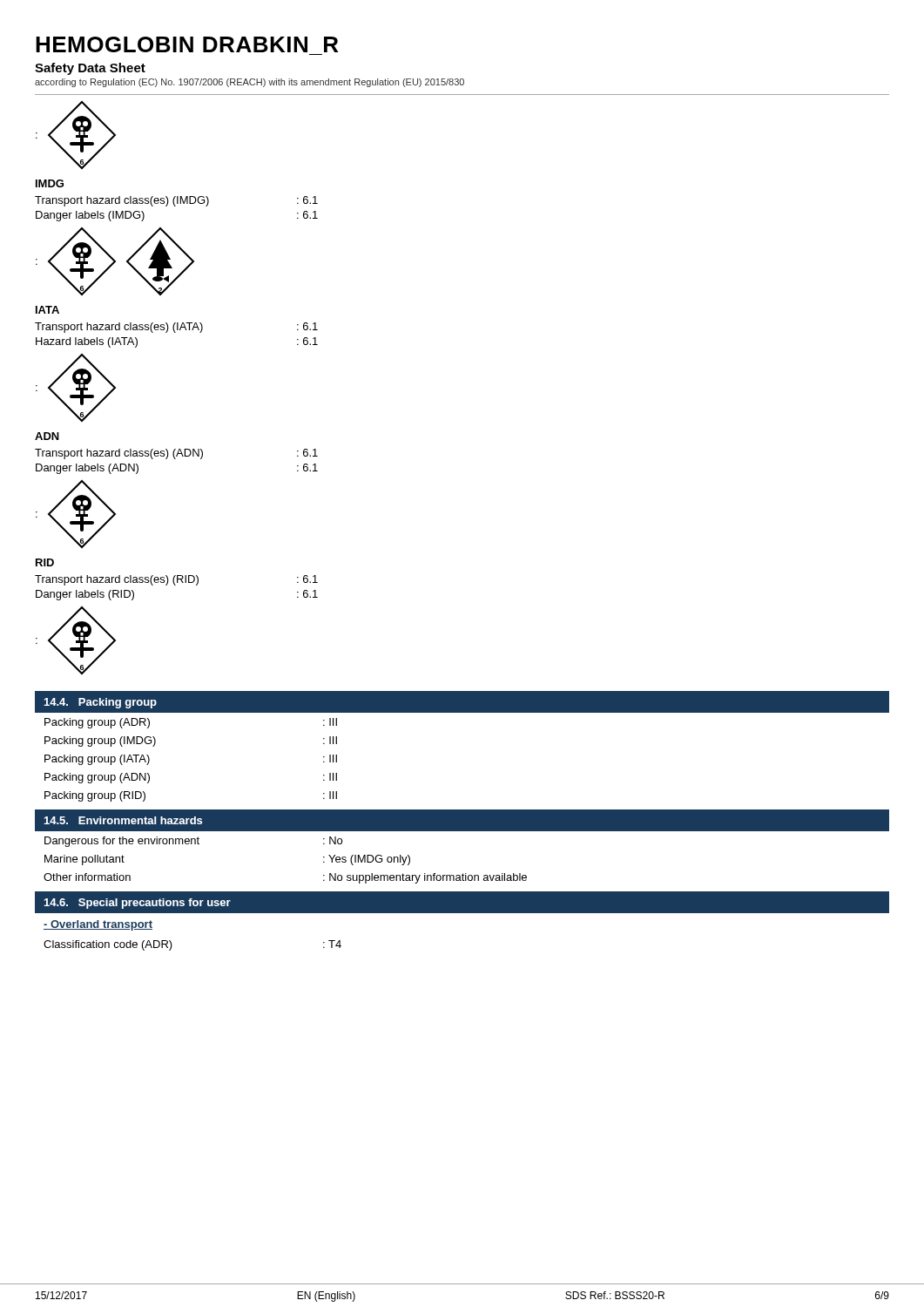Screen dimensions: 1307x924
Task: Find the block on this page that starts "Hazard labels (IATA) :"
Action: (176, 341)
